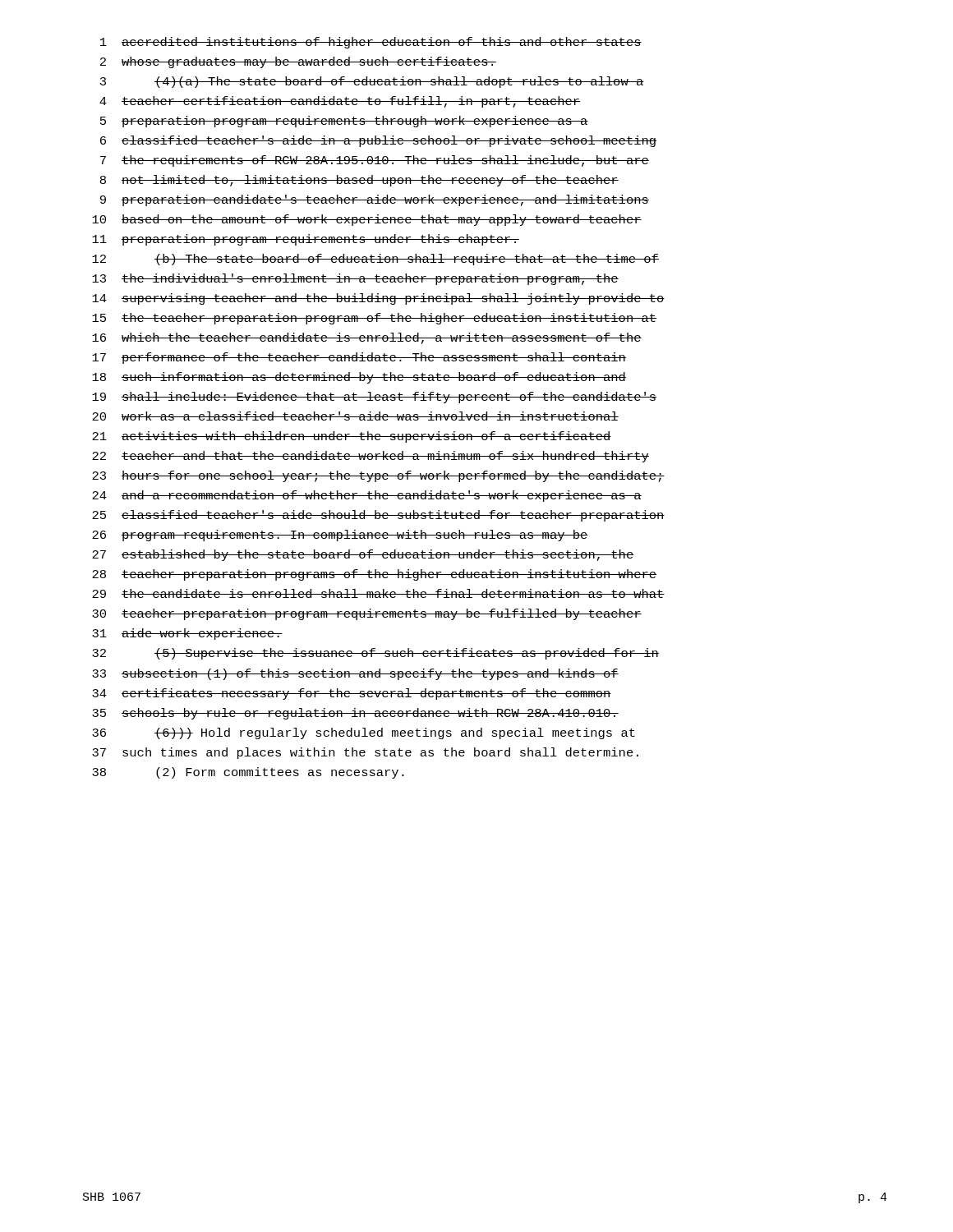Locate the list item containing "30 teacher preparation program requirements may be fulfilled"
This screenshot has height=1232, width=953.
tap(485, 615)
